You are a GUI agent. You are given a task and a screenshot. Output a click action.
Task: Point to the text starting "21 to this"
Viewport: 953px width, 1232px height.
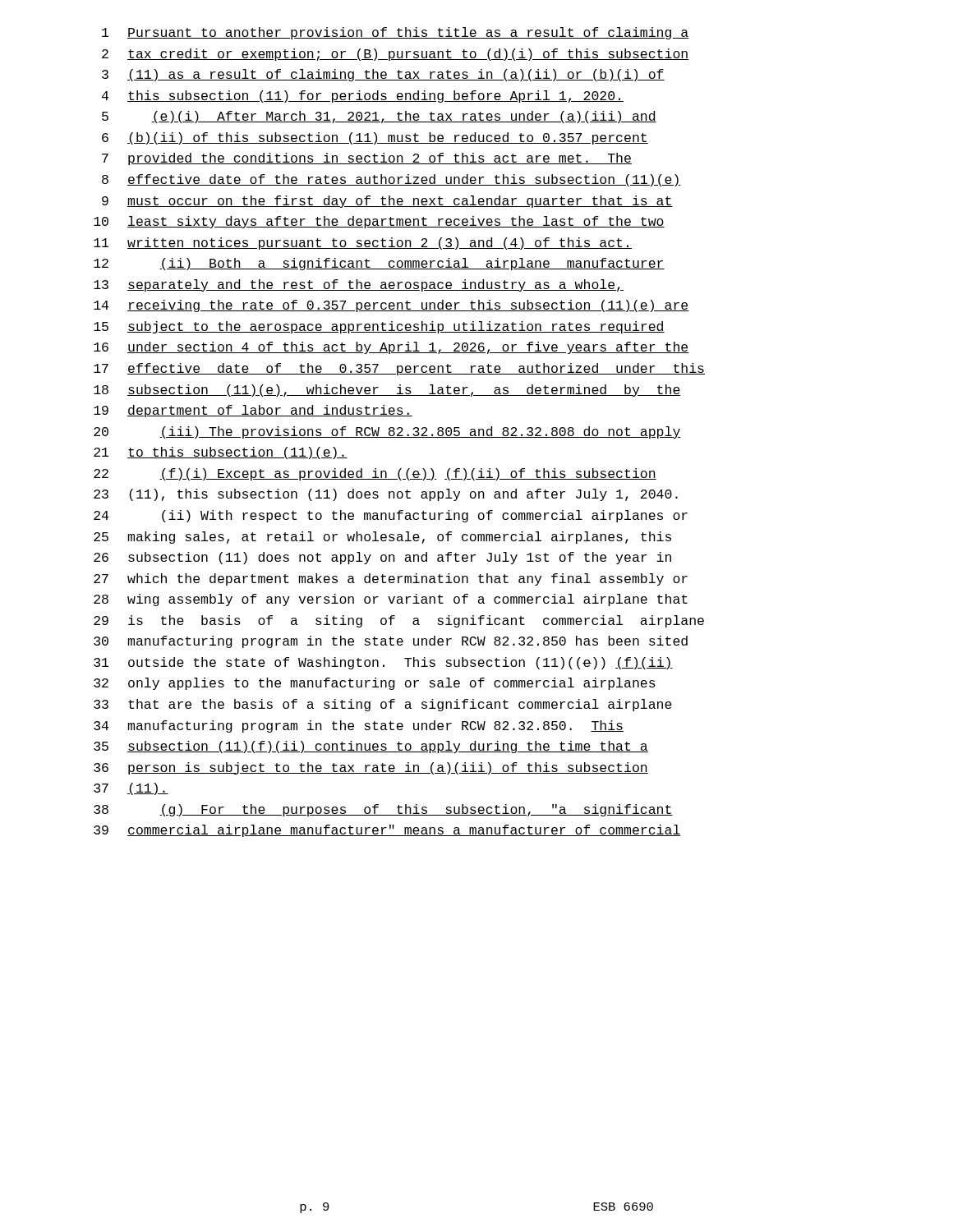tap(213, 453)
